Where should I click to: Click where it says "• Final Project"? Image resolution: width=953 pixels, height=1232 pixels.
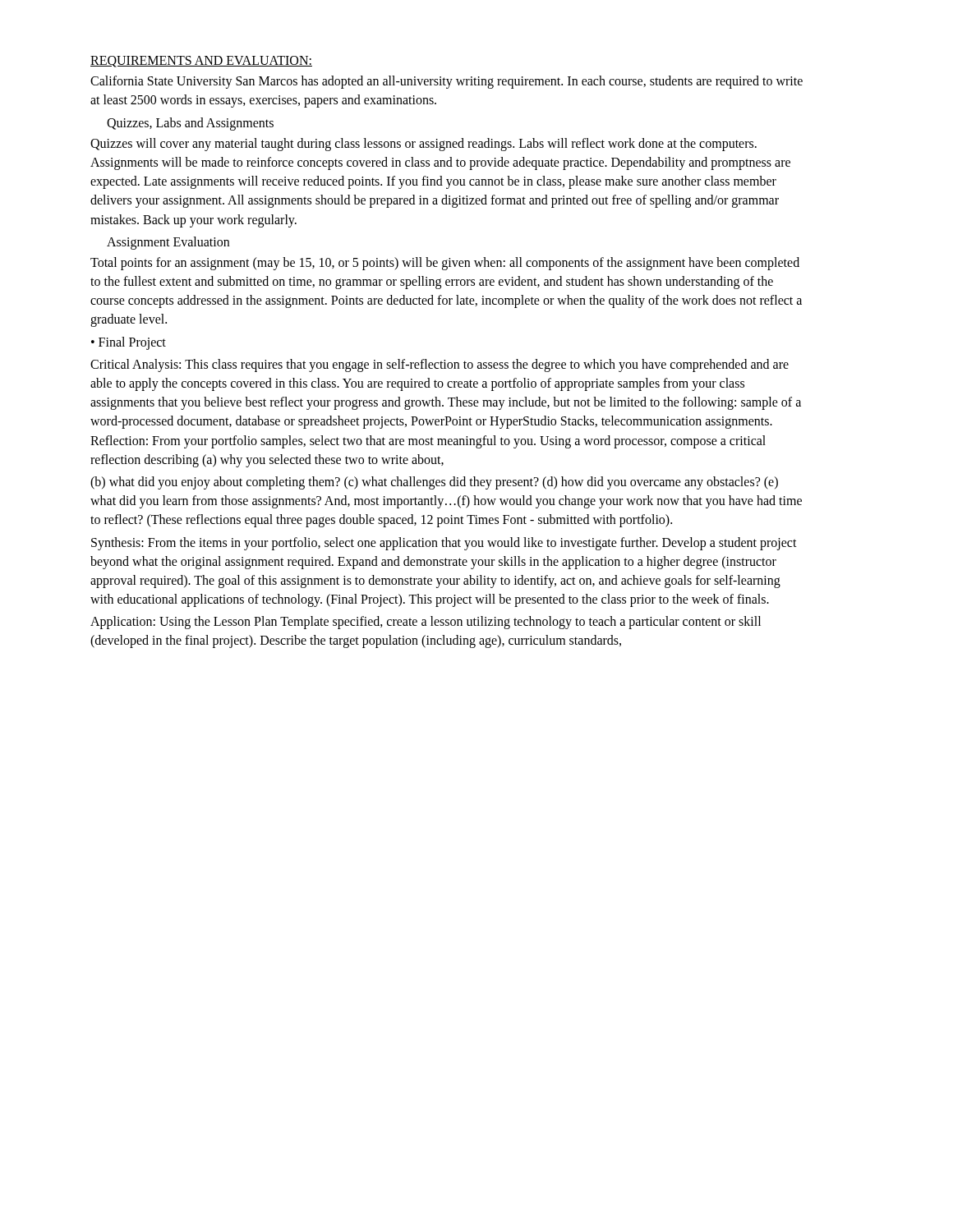128,342
